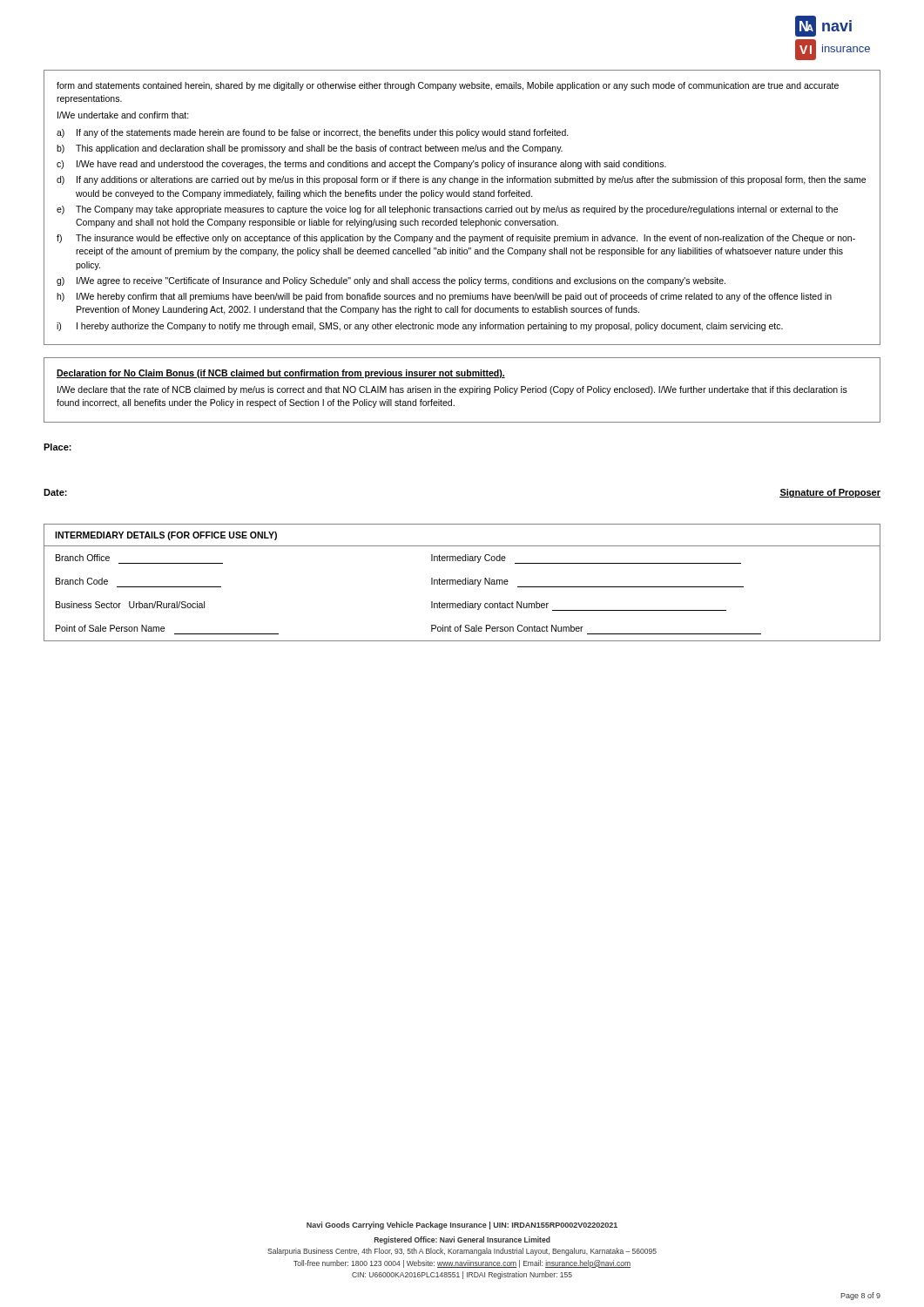Locate the table with the text "Branch Office"

(x=462, y=583)
